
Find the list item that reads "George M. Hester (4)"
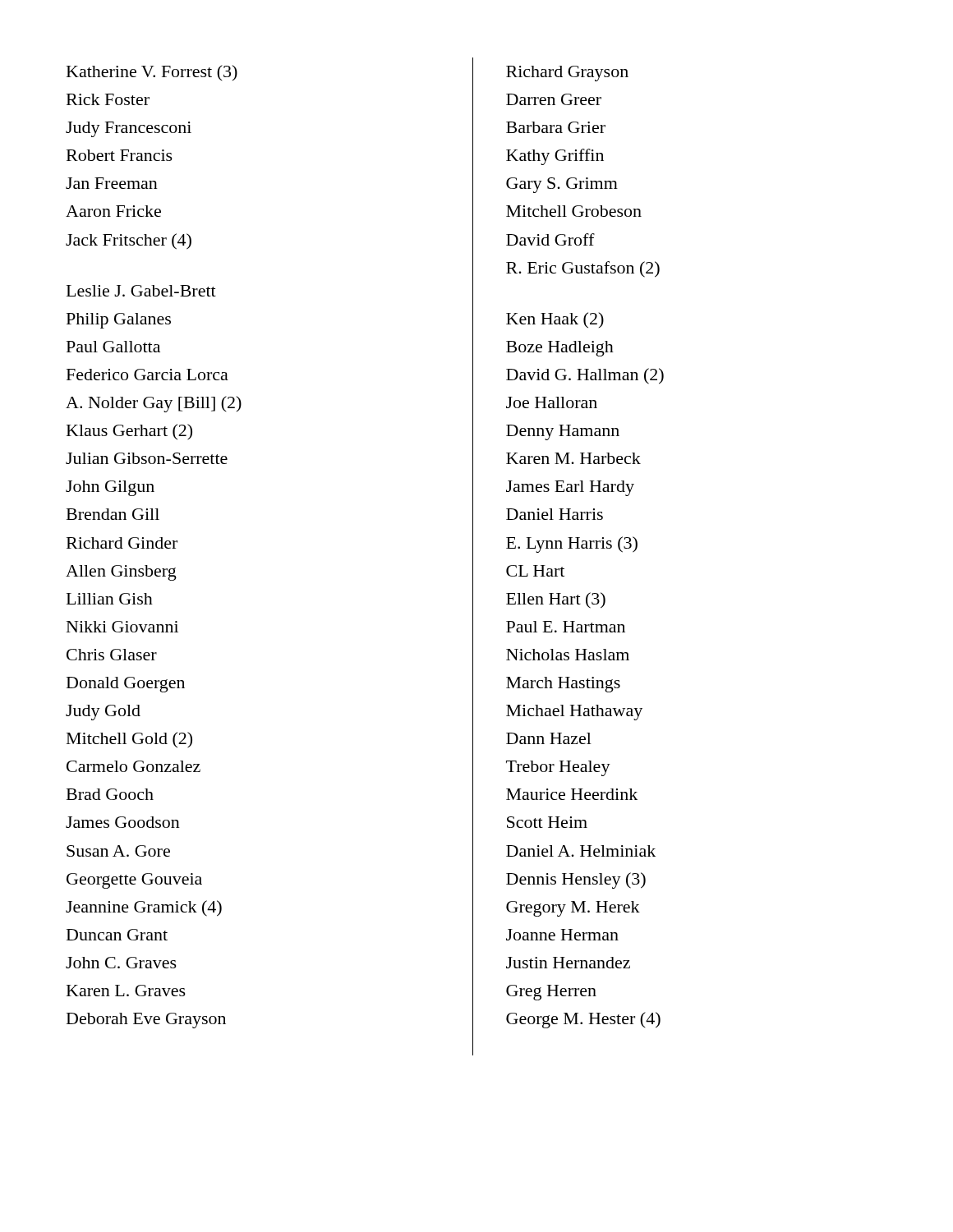pos(583,1020)
